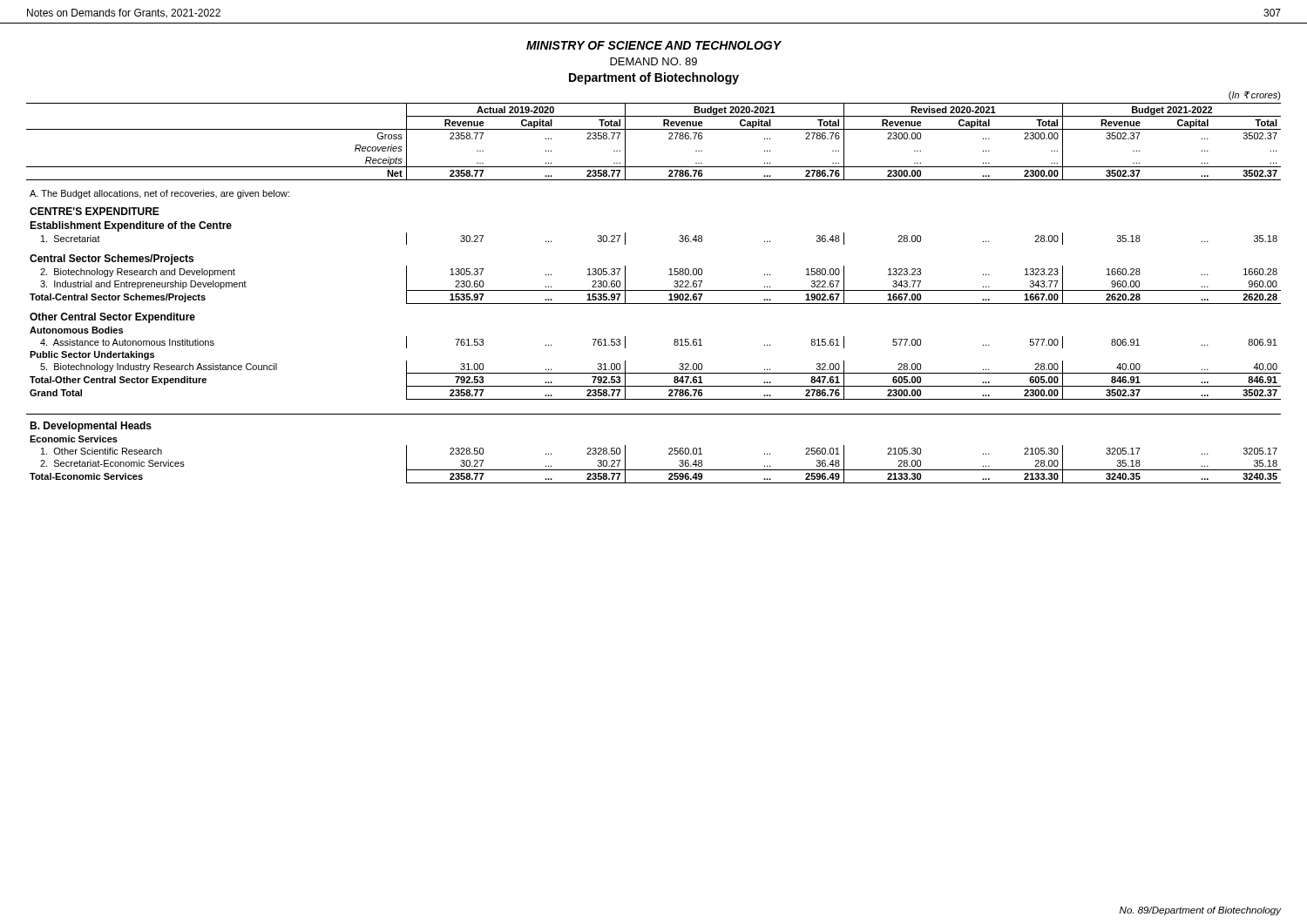Navigate to the text starting "MINISTRY OF SCIENCE AND TECHNOLOGY"

[654, 45]
